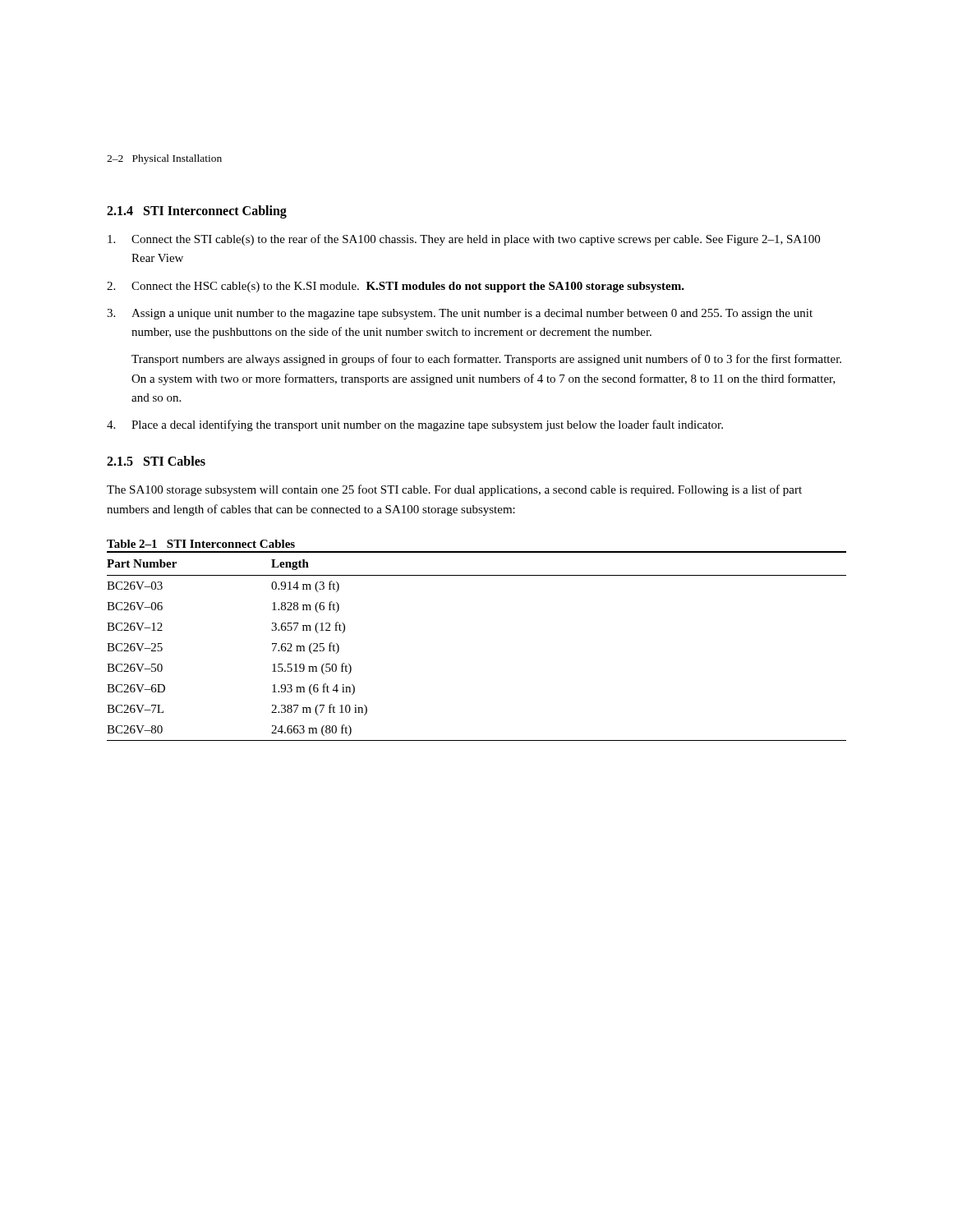Screen dimensions: 1232x953
Task: Select the list item with the text "2. Connect the"
Action: point(476,286)
